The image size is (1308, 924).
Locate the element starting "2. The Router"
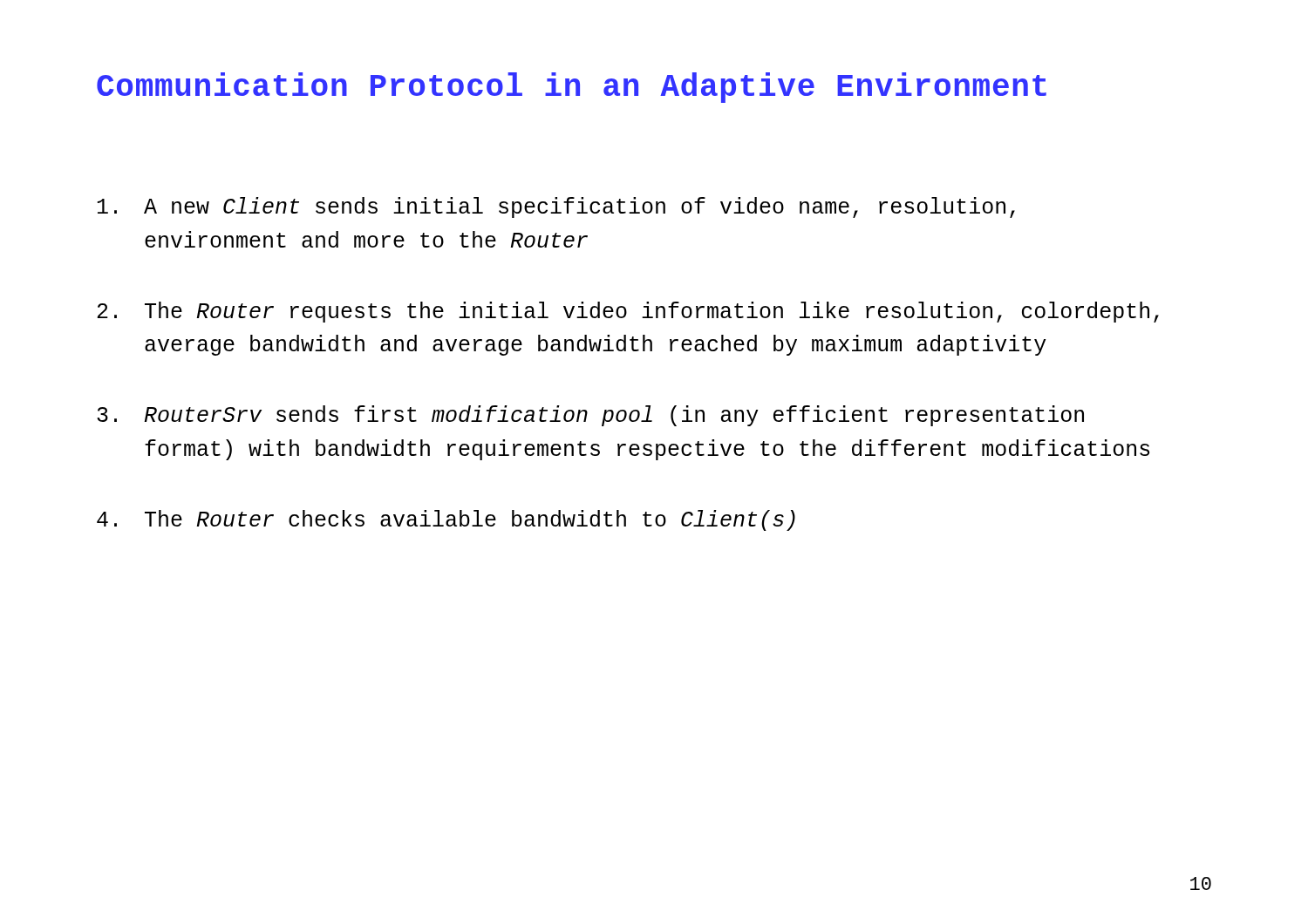632,330
